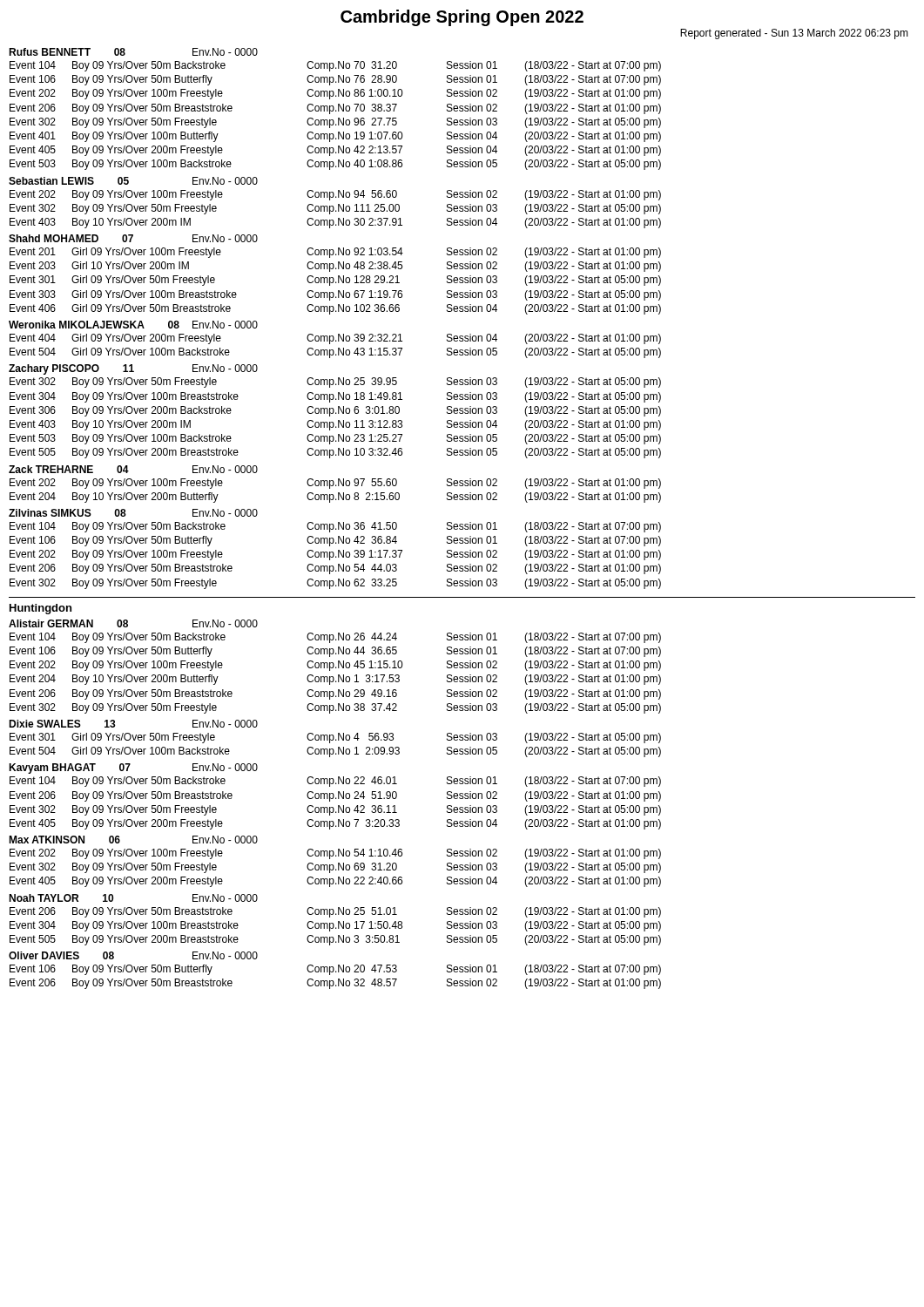
Task: Find "Noah TAYLOR 10 Env.No - 0000" on this page
Action: (144, 898)
